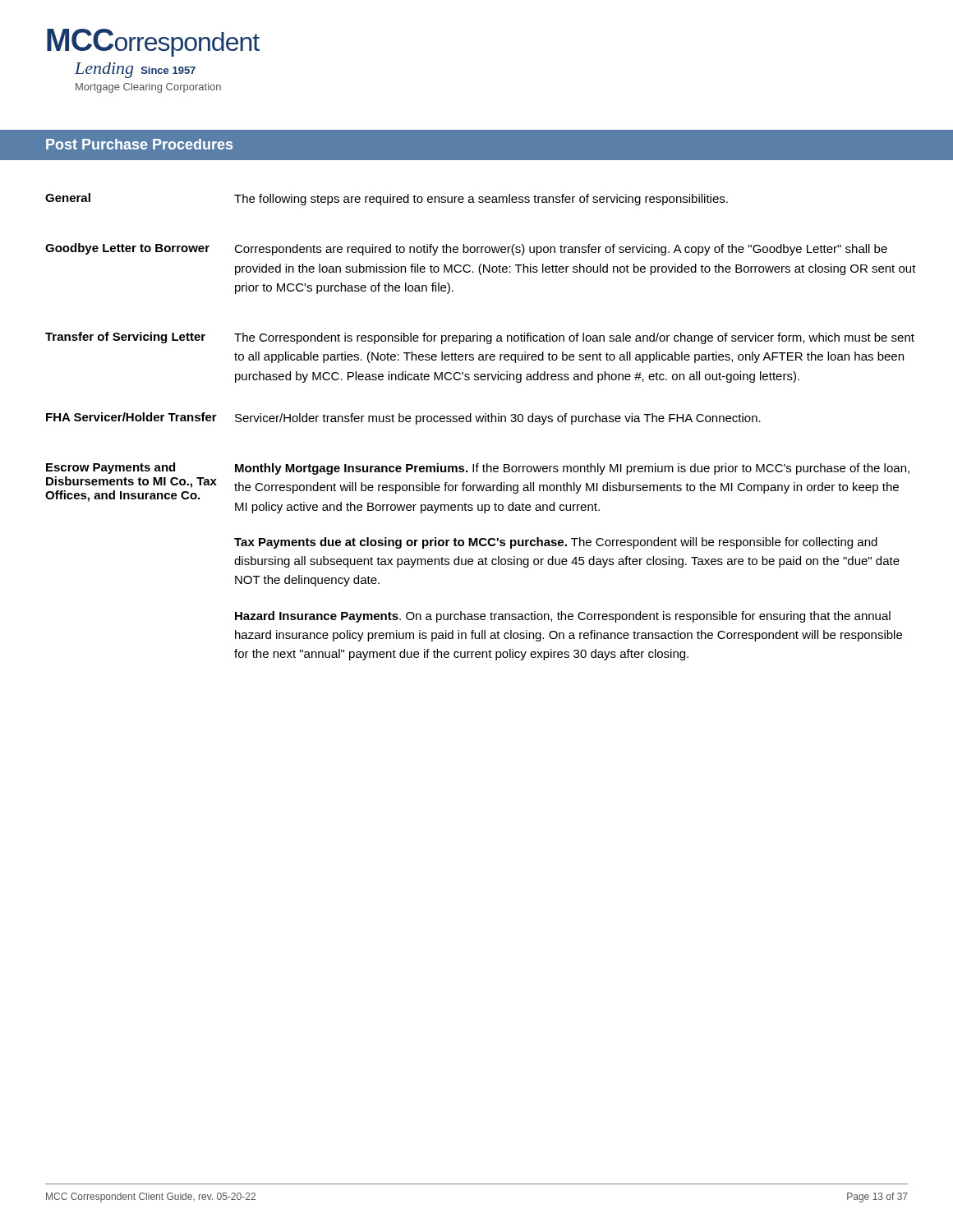Find the text block containing "Monthly Mortgage Insurance"
This screenshot has width=953, height=1232.
click(x=575, y=561)
